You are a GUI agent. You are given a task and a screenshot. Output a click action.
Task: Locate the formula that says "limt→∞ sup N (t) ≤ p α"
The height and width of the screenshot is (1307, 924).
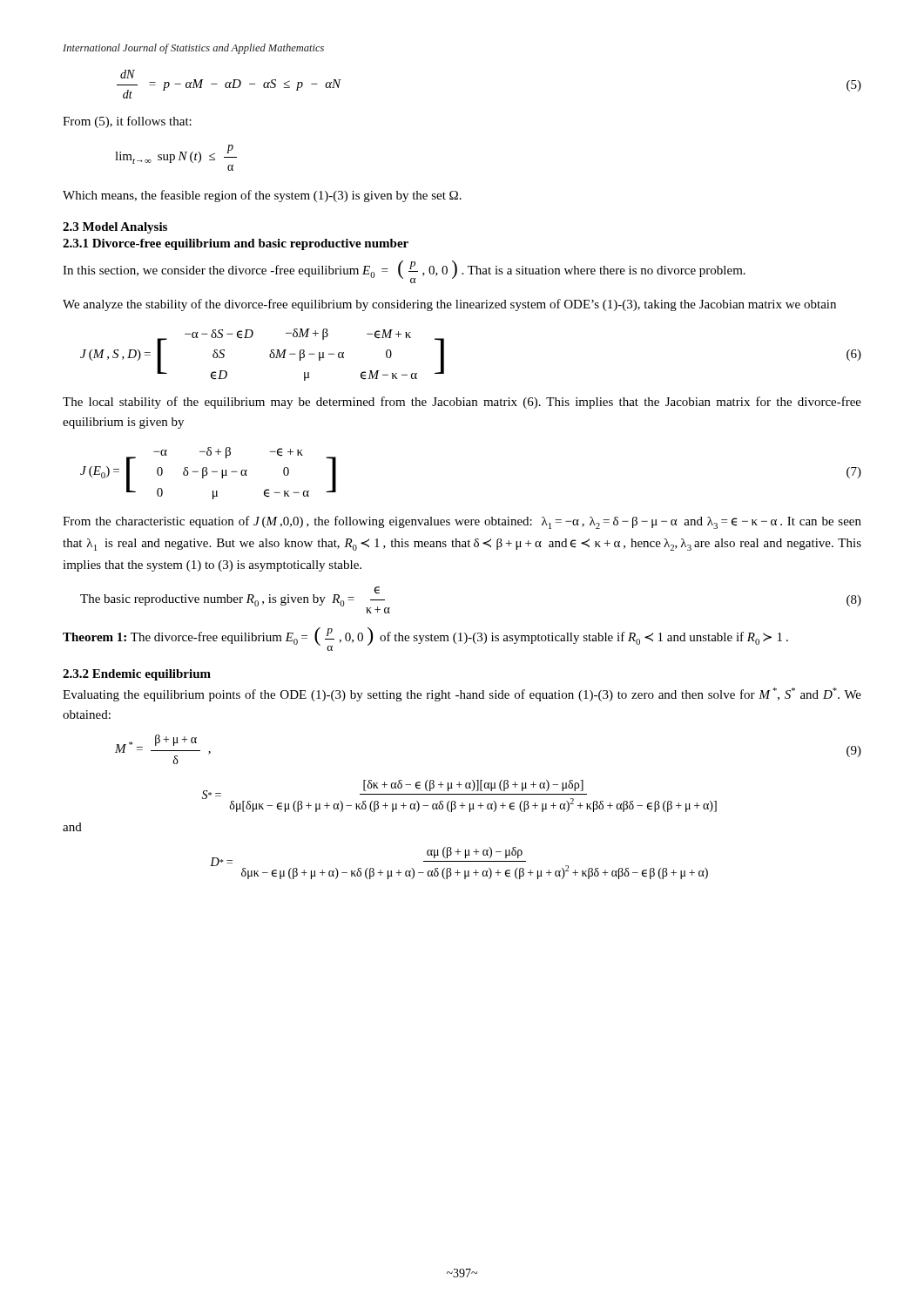coord(176,158)
